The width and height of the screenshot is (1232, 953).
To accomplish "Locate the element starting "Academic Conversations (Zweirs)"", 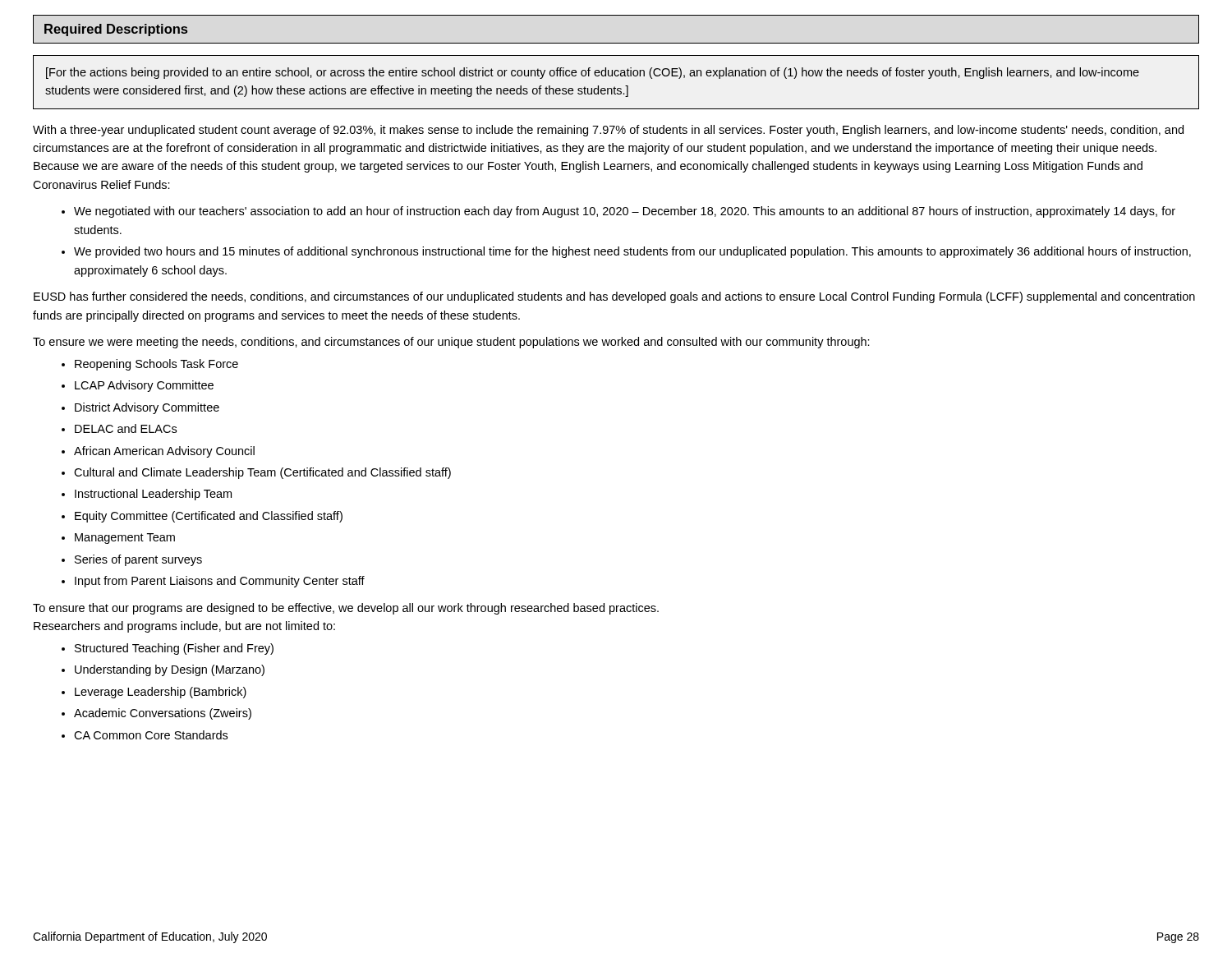I will coord(163,713).
